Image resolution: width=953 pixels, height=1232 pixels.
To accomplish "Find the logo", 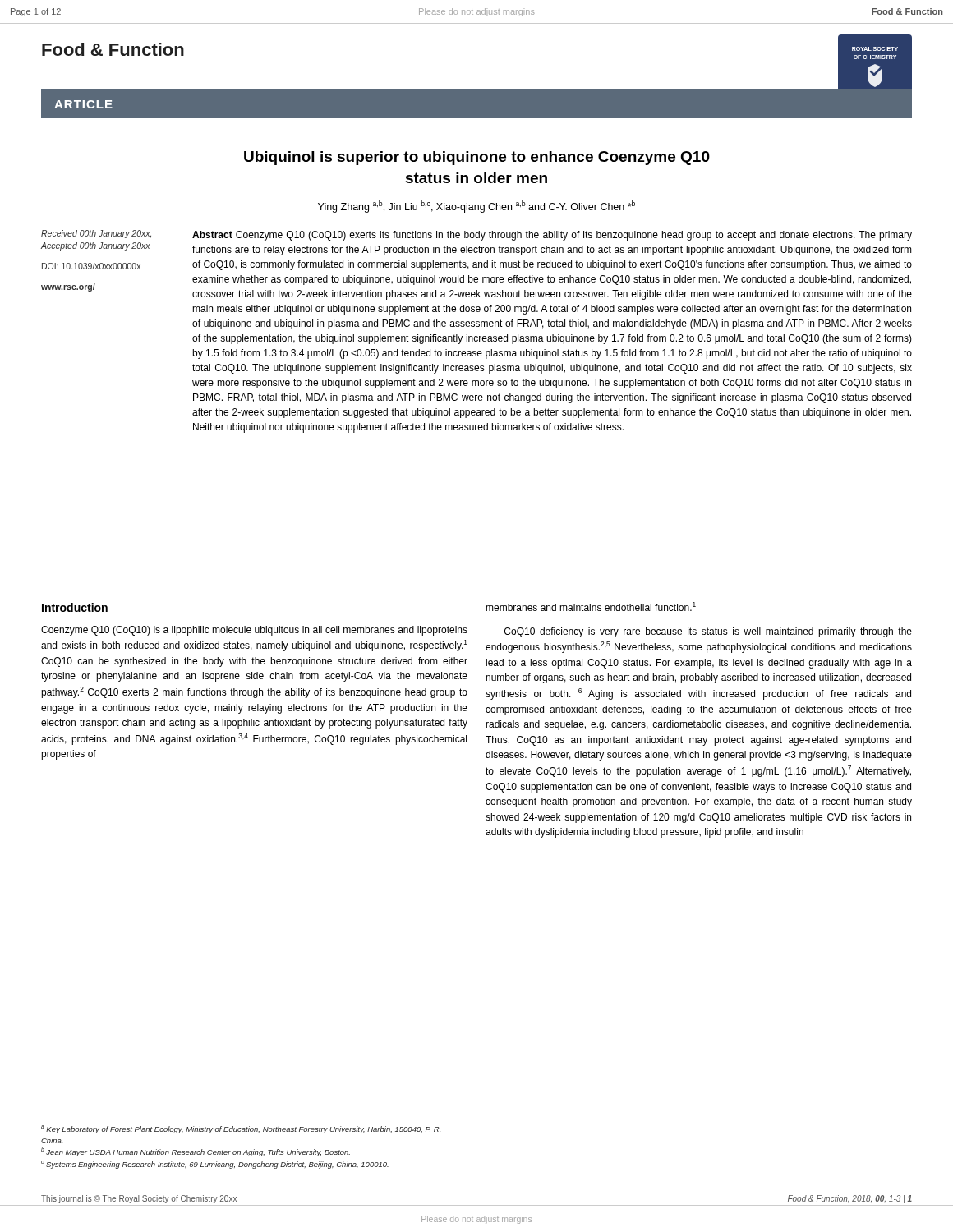I will coord(875,65).
